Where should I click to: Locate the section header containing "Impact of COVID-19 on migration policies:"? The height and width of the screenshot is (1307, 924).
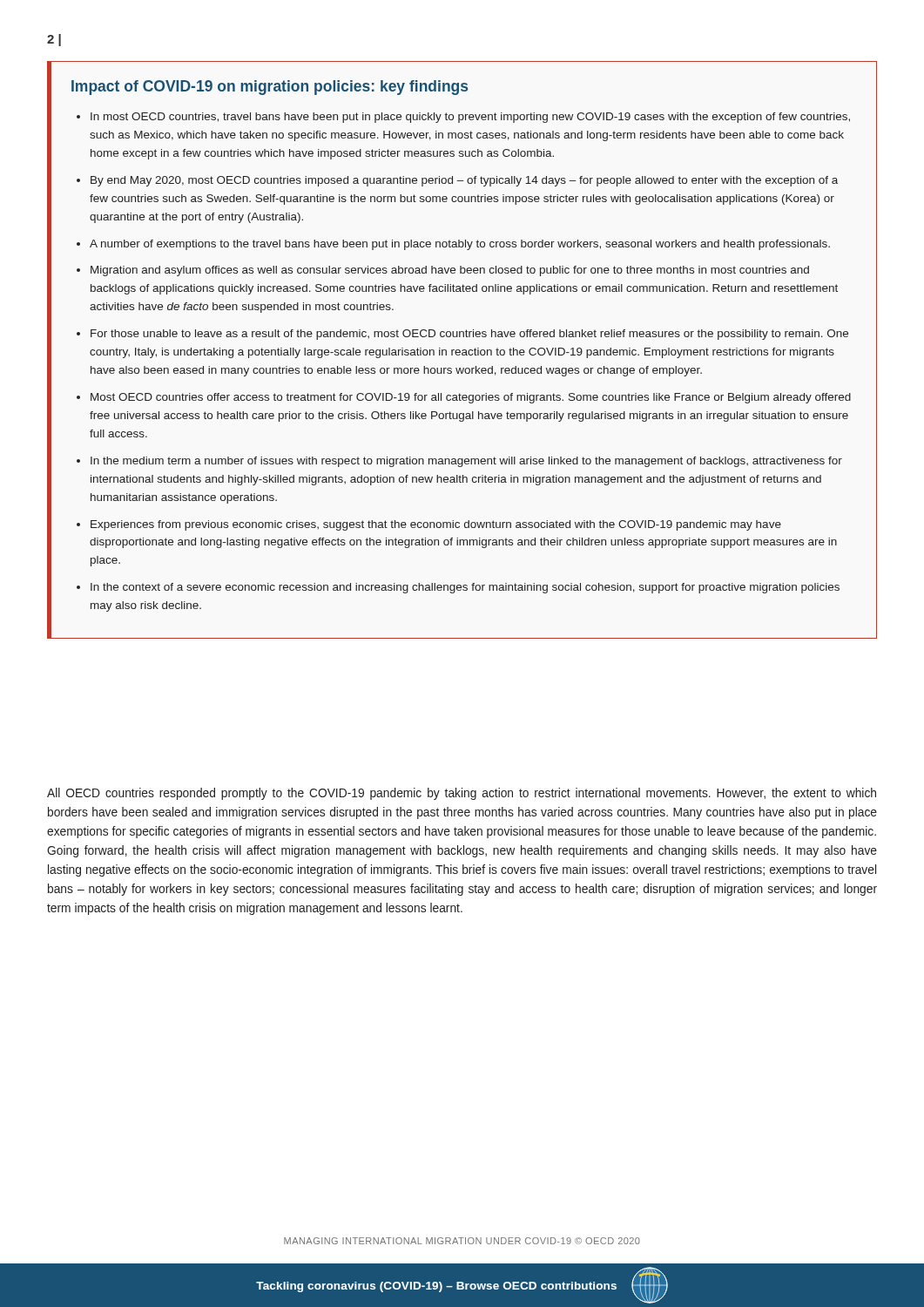click(x=270, y=86)
